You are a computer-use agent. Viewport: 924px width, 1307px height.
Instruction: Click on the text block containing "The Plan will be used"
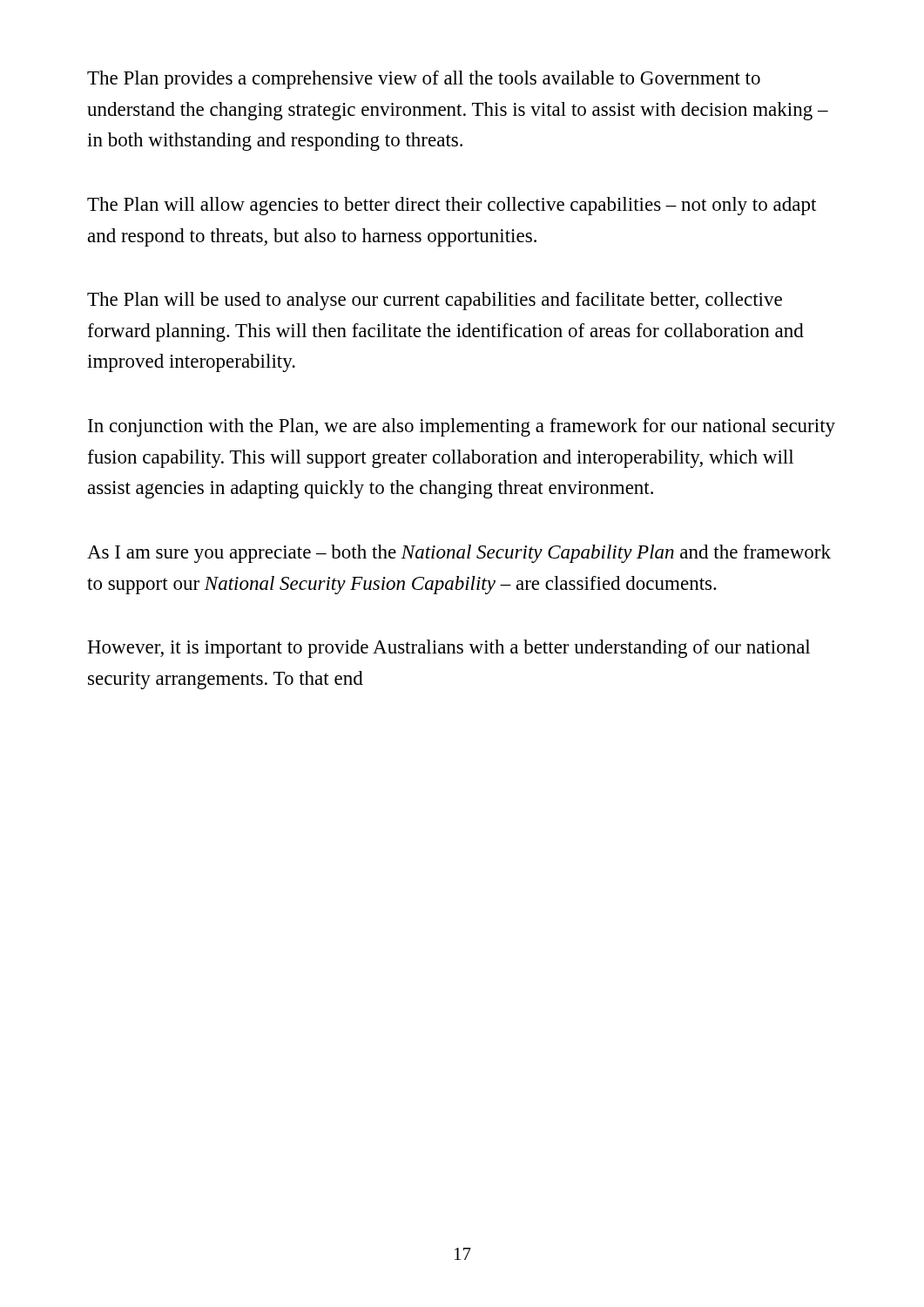445,331
